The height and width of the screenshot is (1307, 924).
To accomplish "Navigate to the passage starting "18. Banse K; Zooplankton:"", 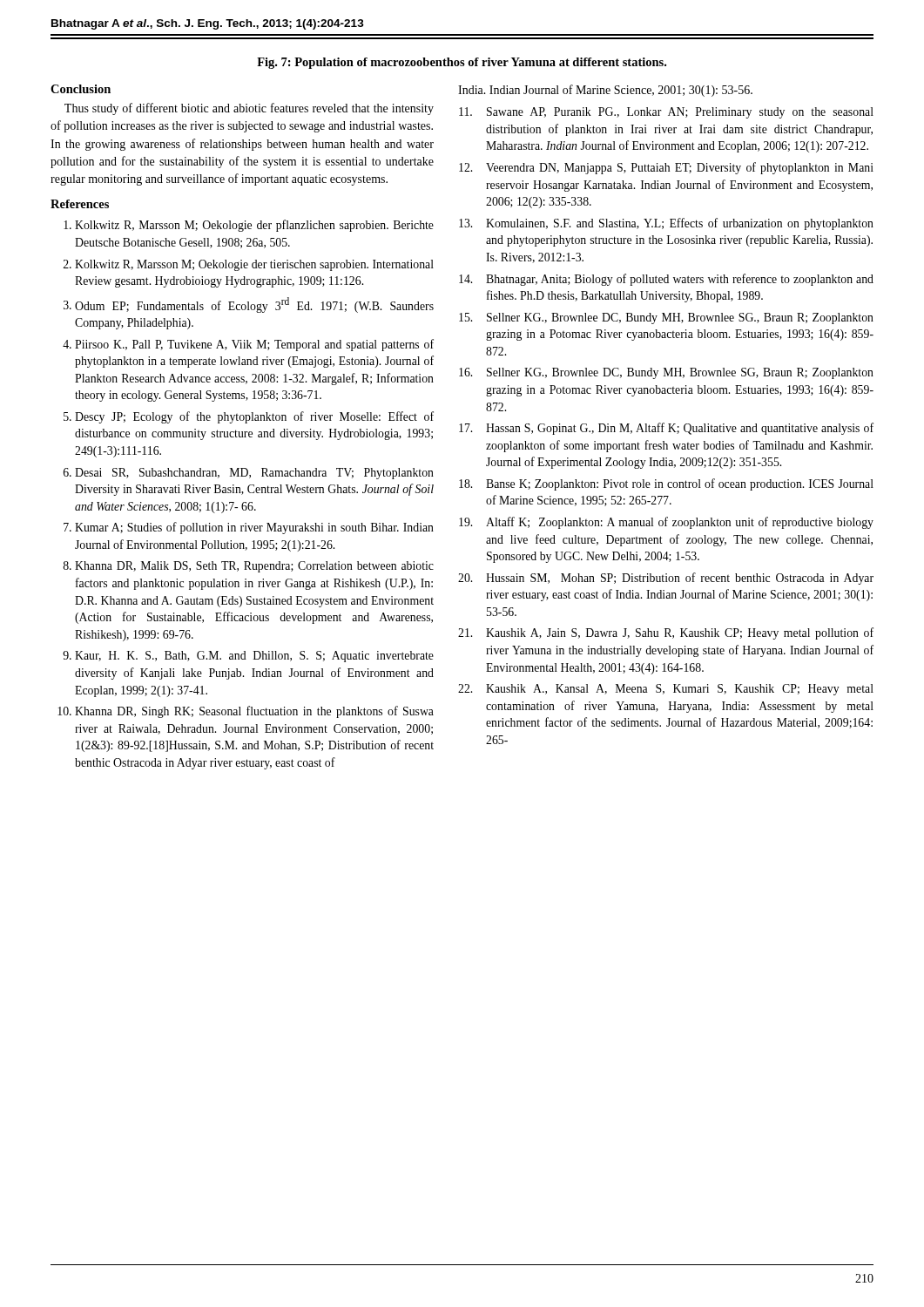I will pos(666,493).
